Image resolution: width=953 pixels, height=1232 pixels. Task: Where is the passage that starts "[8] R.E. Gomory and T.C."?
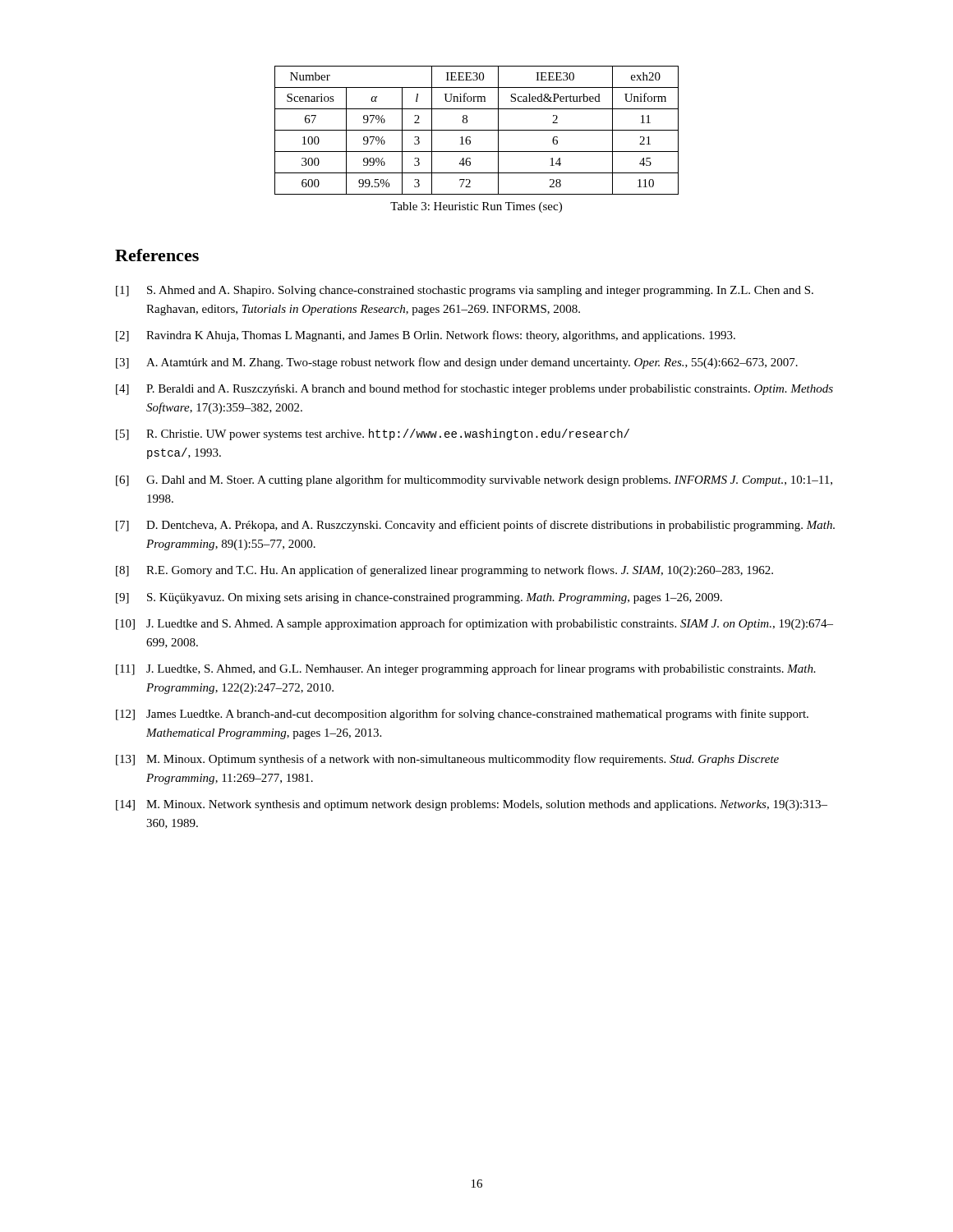tap(476, 570)
